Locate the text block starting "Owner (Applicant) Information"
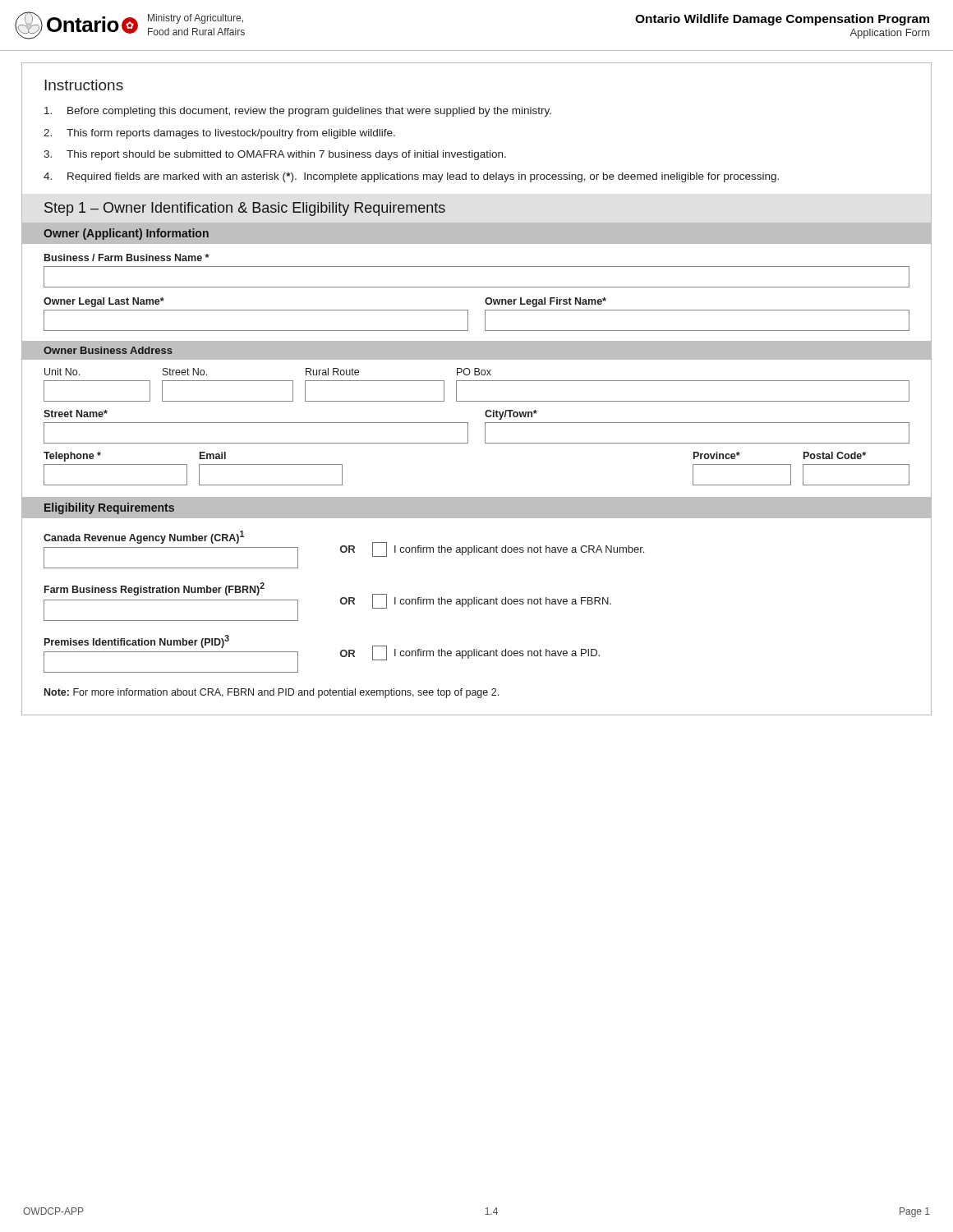This screenshot has width=953, height=1232. [126, 233]
